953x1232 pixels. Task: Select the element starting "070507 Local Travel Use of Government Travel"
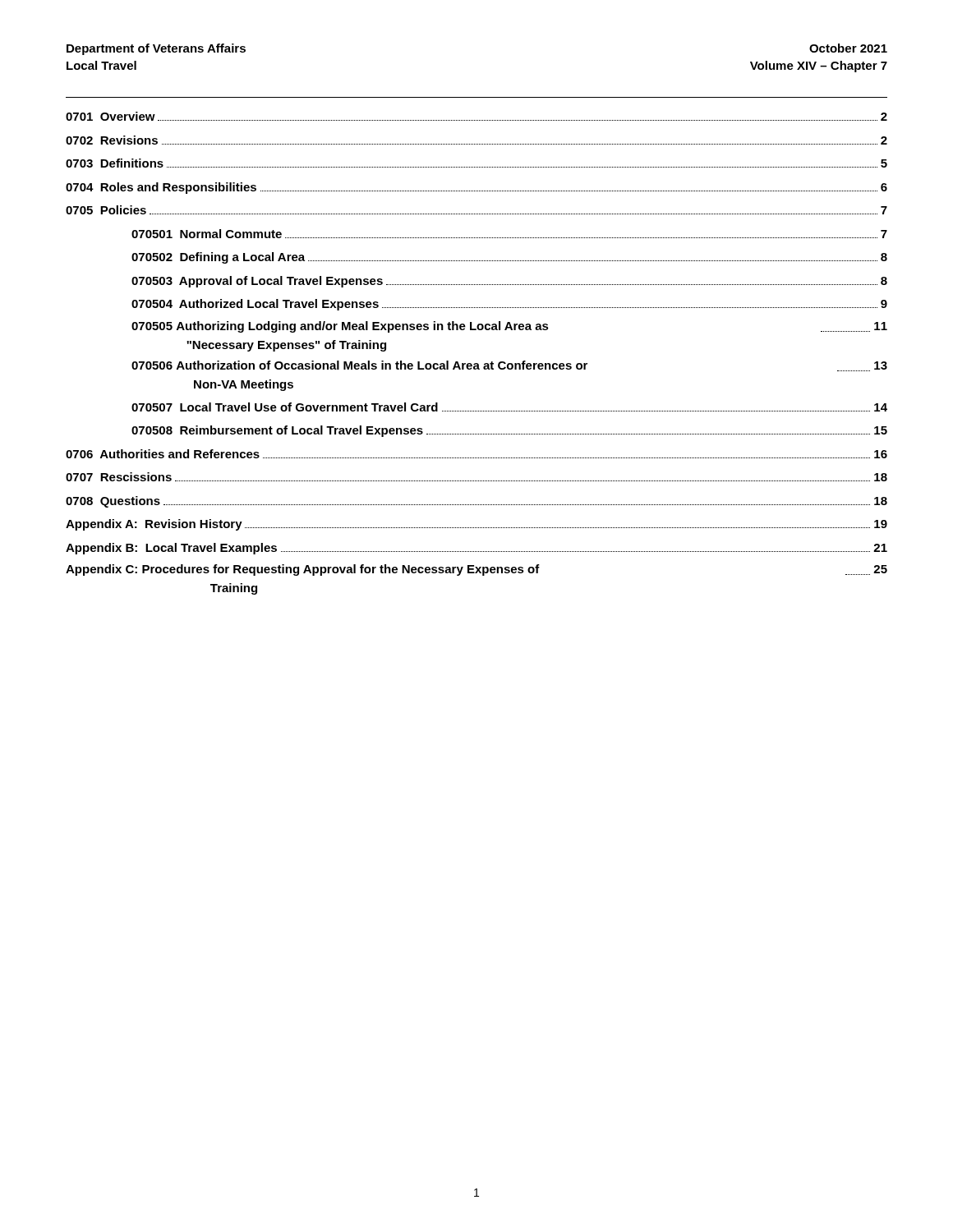tap(509, 407)
